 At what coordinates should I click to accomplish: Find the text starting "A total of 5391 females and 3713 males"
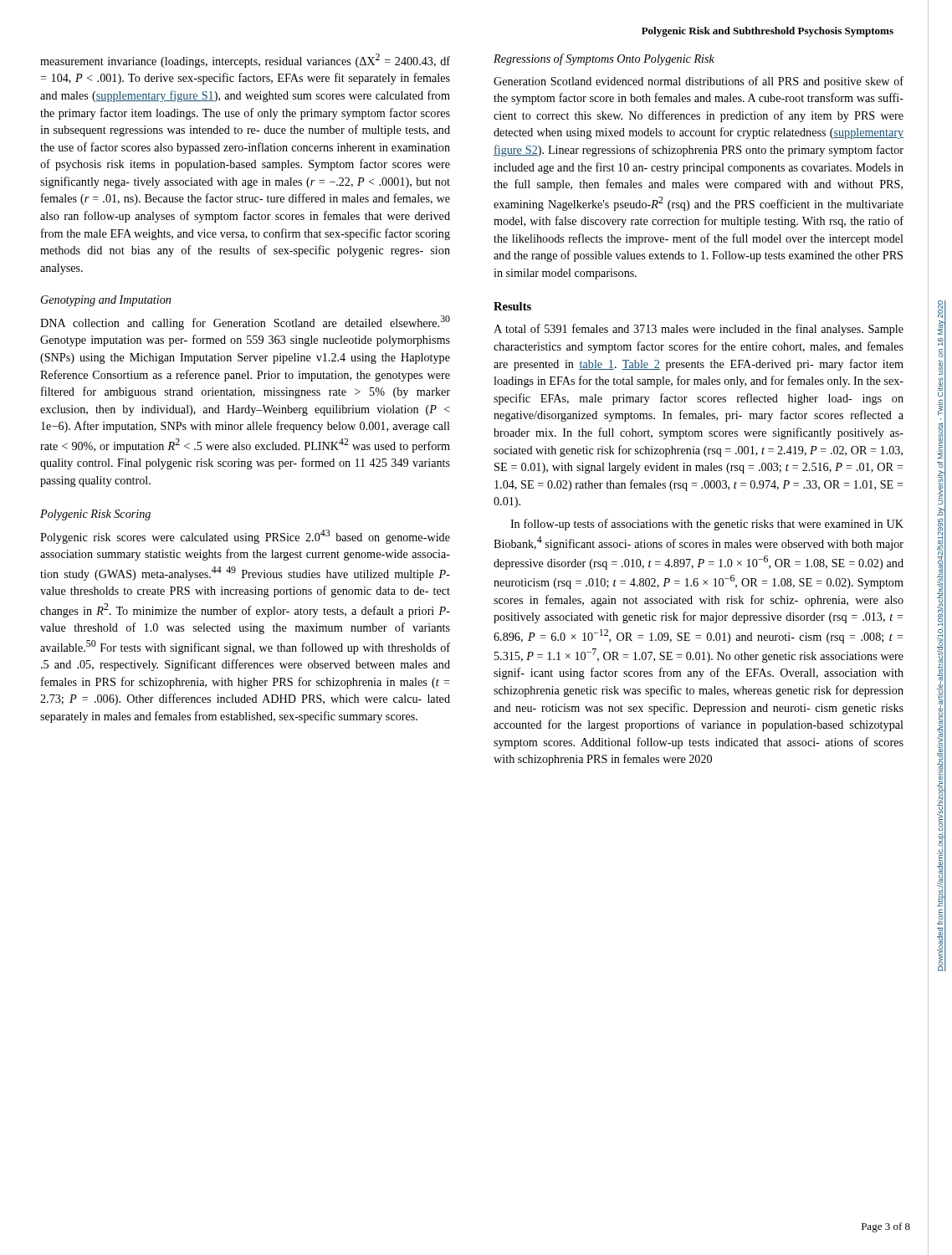click(699, 544)
